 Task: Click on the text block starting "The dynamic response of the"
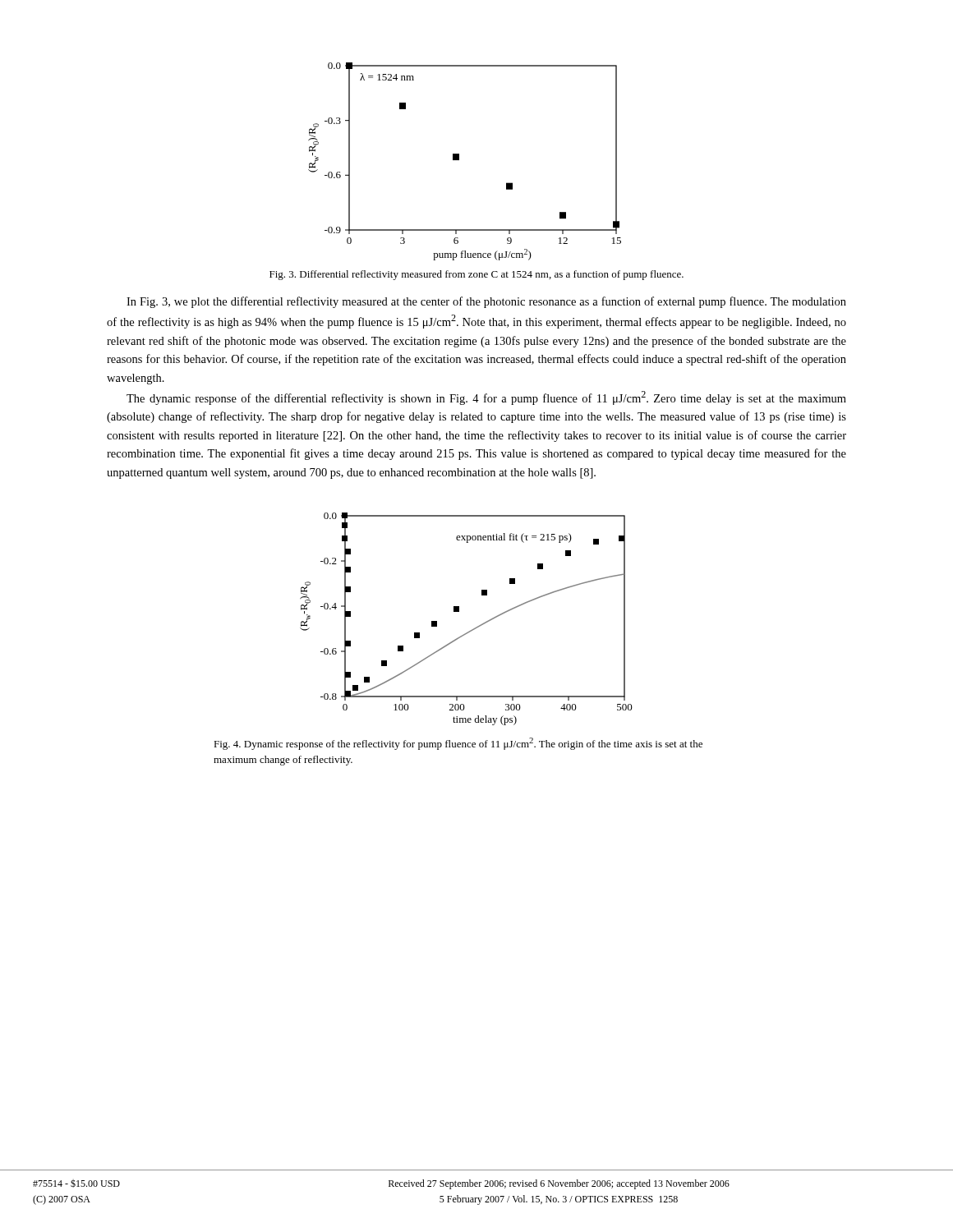point(476,434)
